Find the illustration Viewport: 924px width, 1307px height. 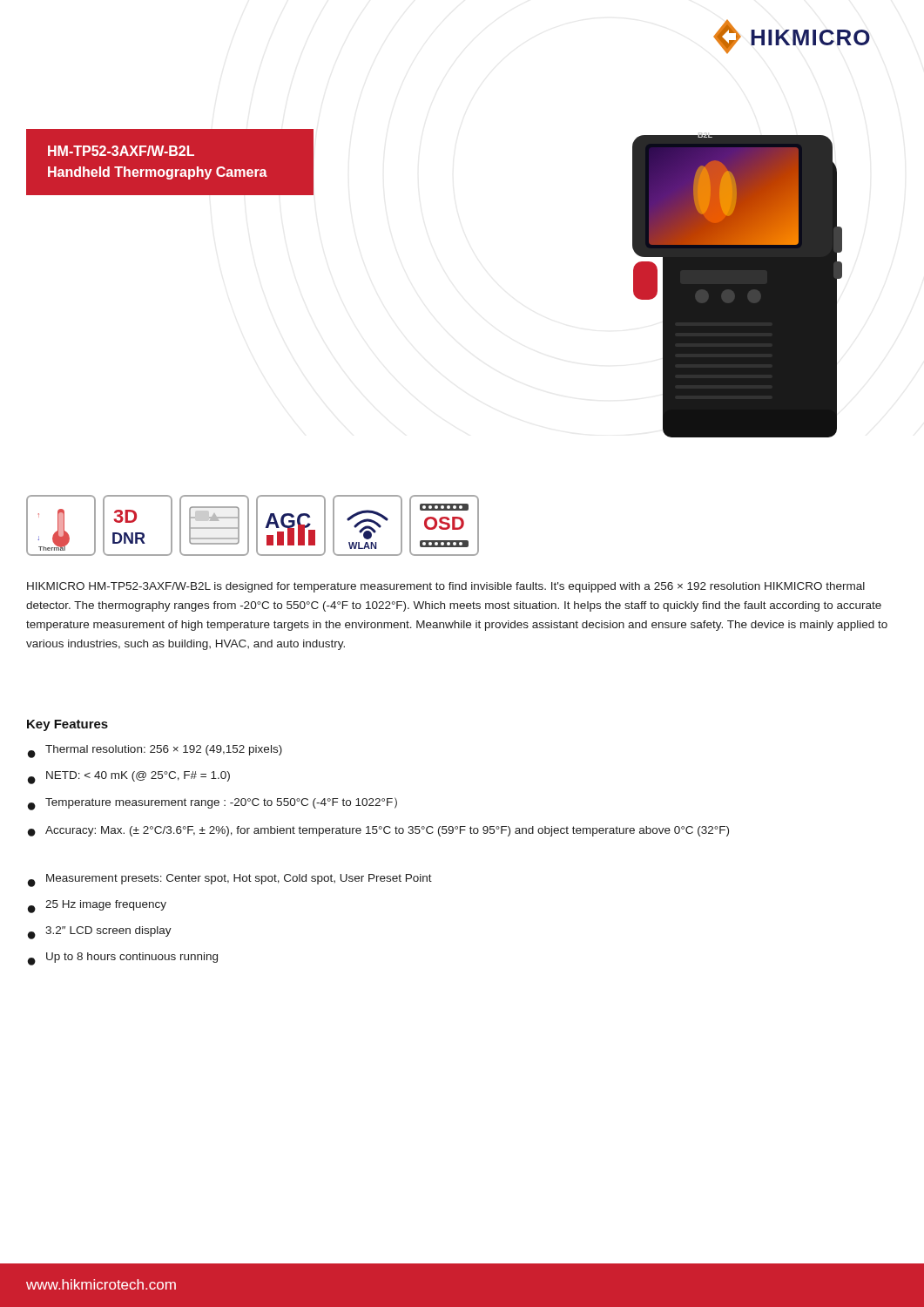click(x=462, y=218)
